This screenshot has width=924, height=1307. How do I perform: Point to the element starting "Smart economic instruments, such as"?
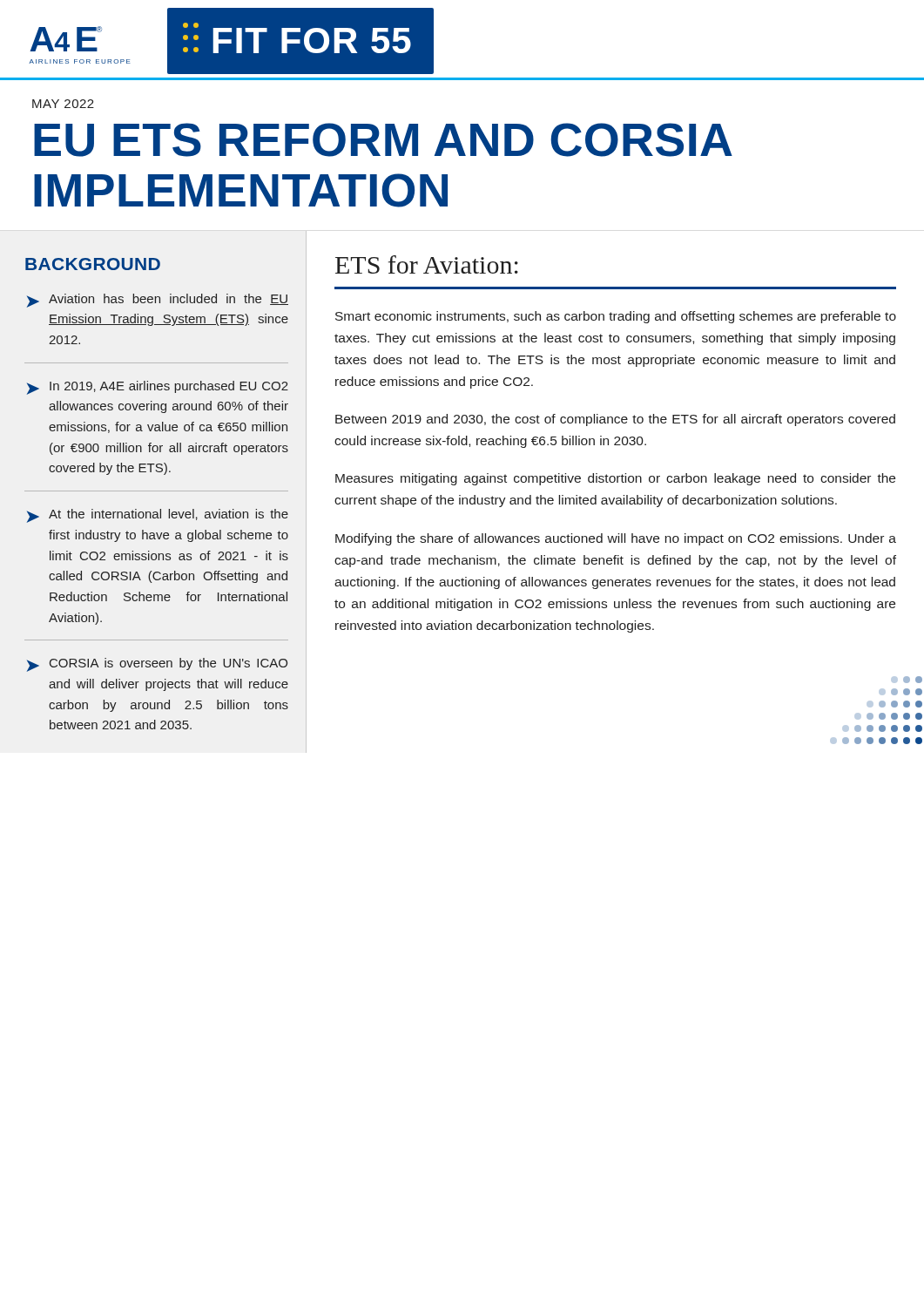(x=615, y=348)
